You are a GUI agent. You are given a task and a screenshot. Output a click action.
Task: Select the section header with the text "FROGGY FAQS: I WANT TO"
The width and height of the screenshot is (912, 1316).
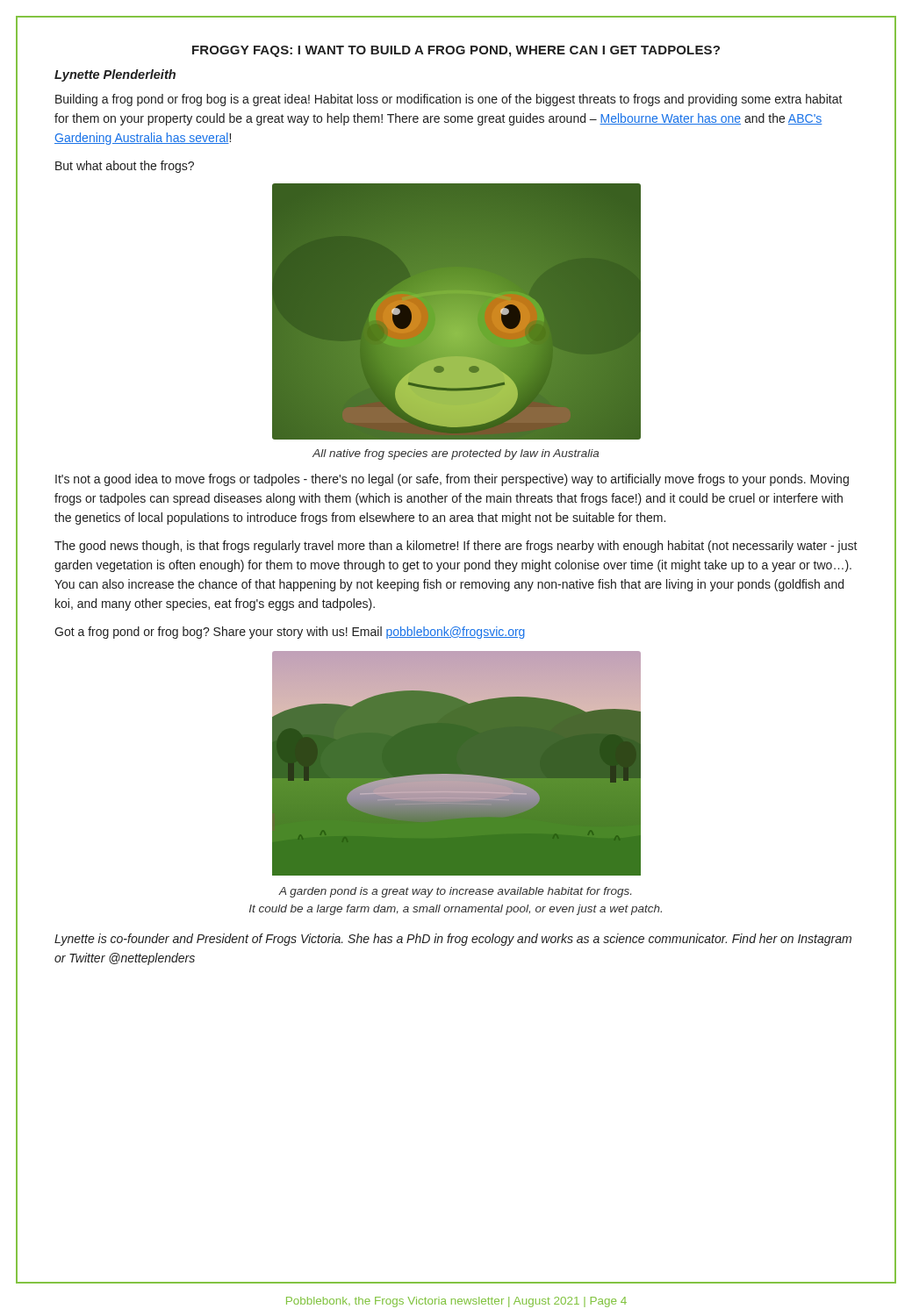[456, 50]
